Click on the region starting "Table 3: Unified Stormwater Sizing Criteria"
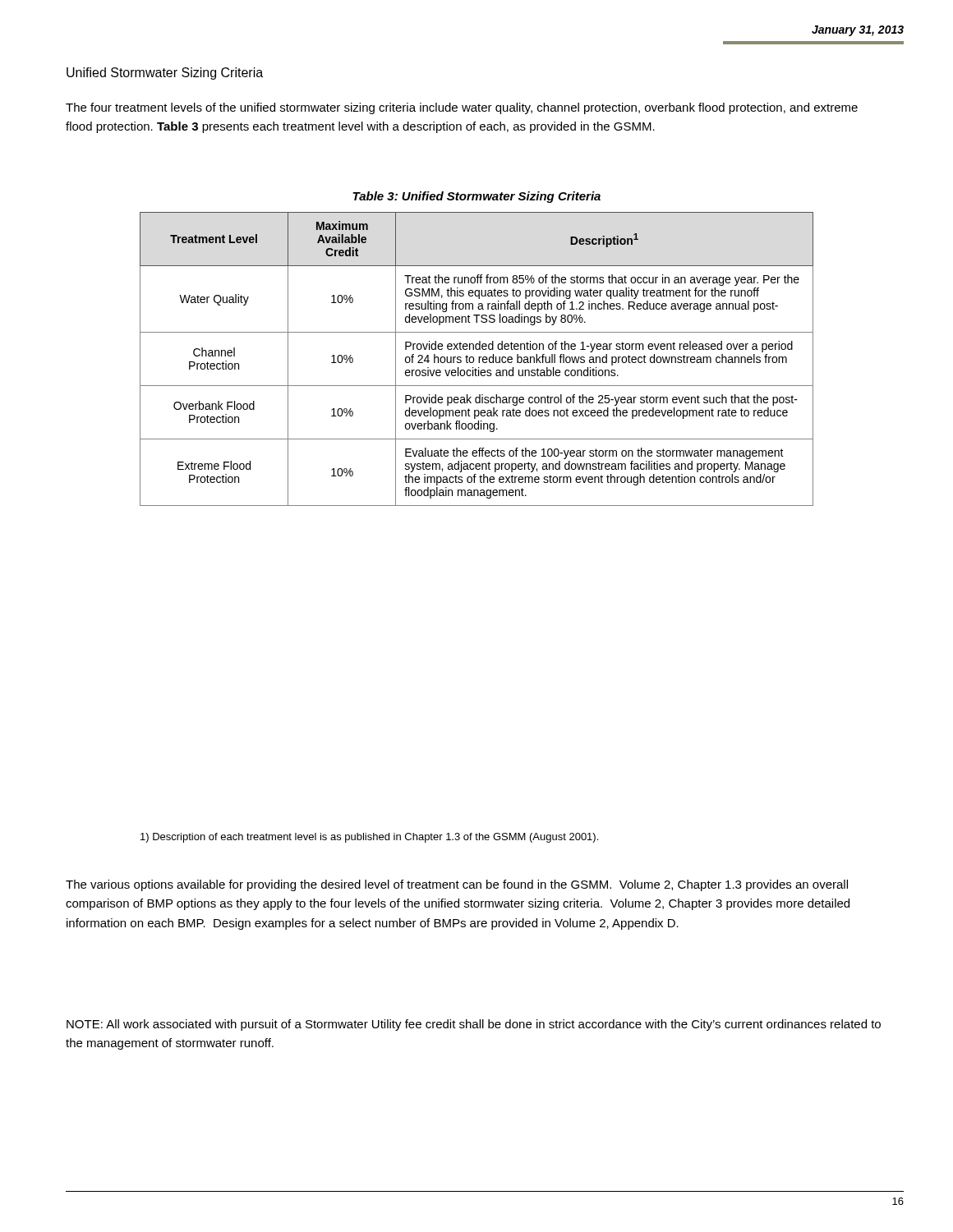 (476, 196)
